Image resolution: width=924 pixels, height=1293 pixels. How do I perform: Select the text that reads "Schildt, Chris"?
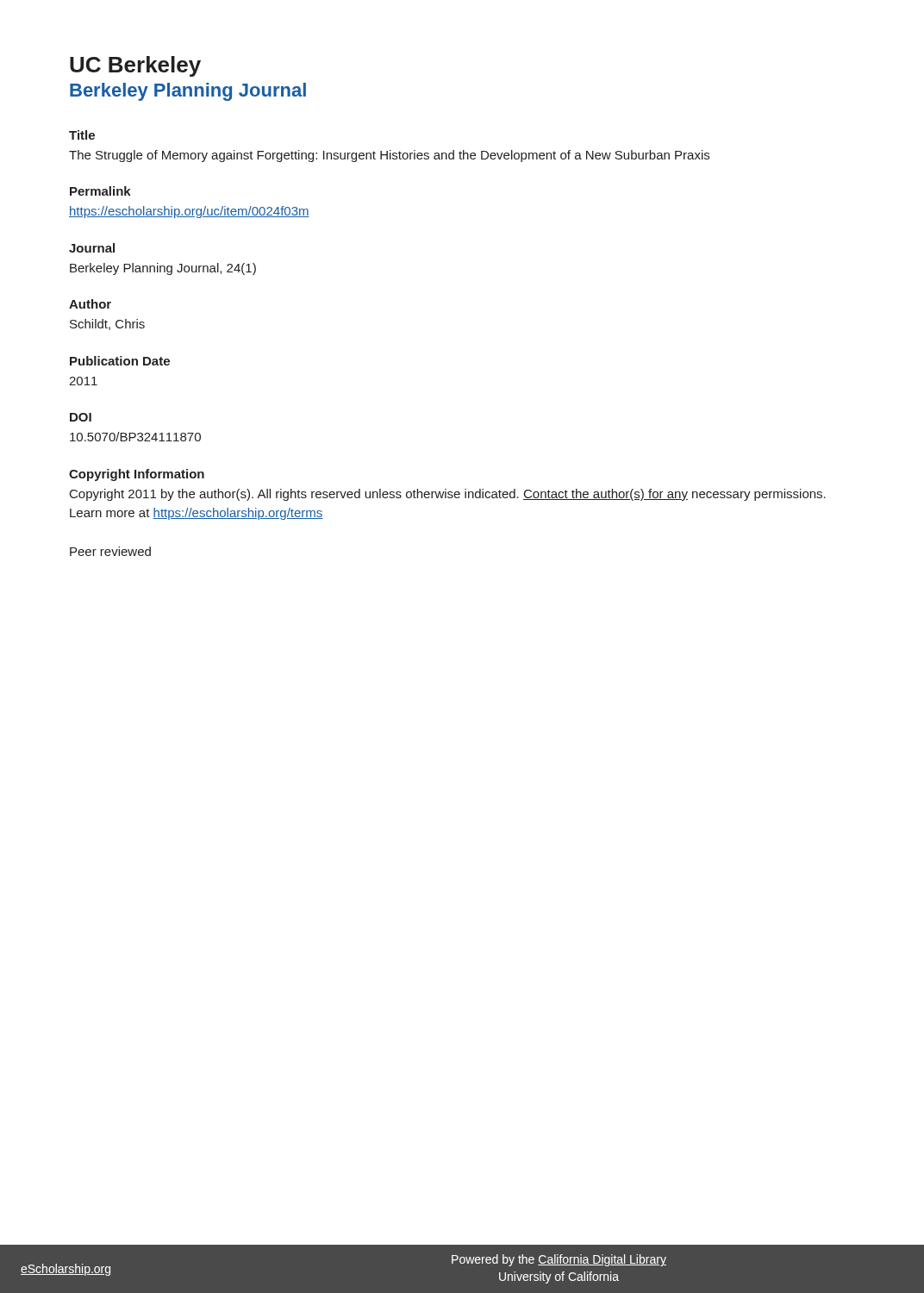point(107,324)
